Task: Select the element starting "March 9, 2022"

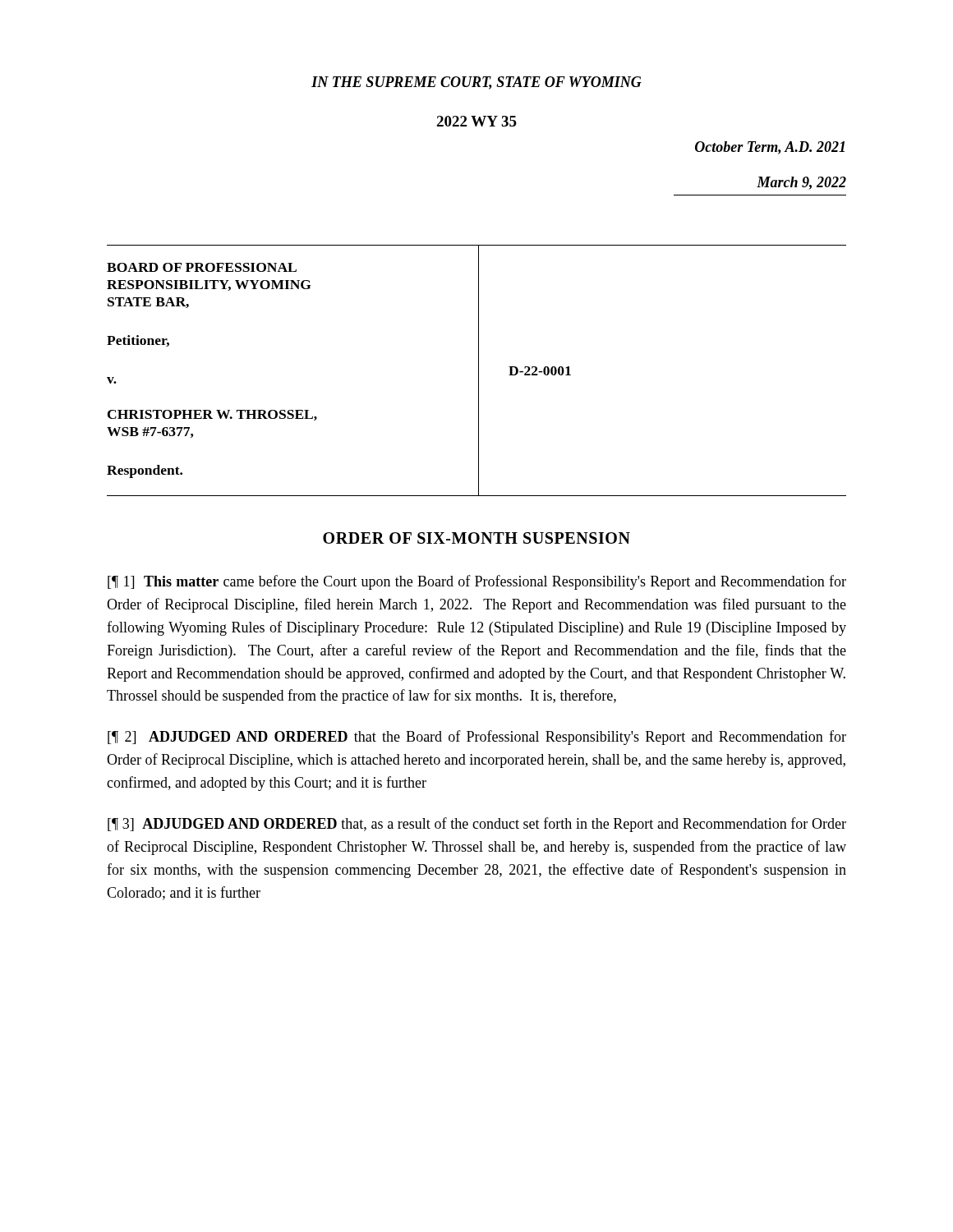Action: click(x=802, y=182)
